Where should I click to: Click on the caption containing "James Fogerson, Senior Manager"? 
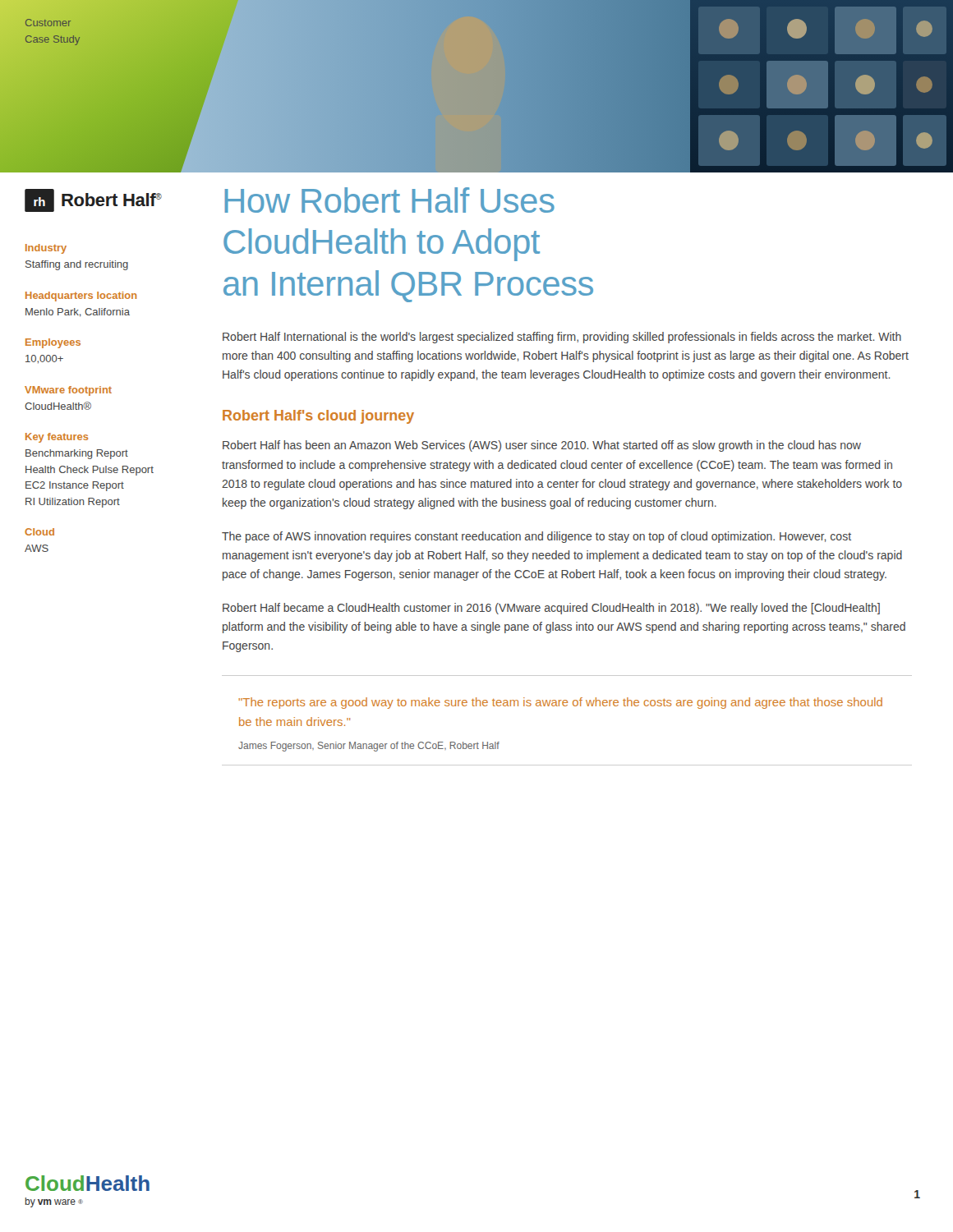(369, 746)
